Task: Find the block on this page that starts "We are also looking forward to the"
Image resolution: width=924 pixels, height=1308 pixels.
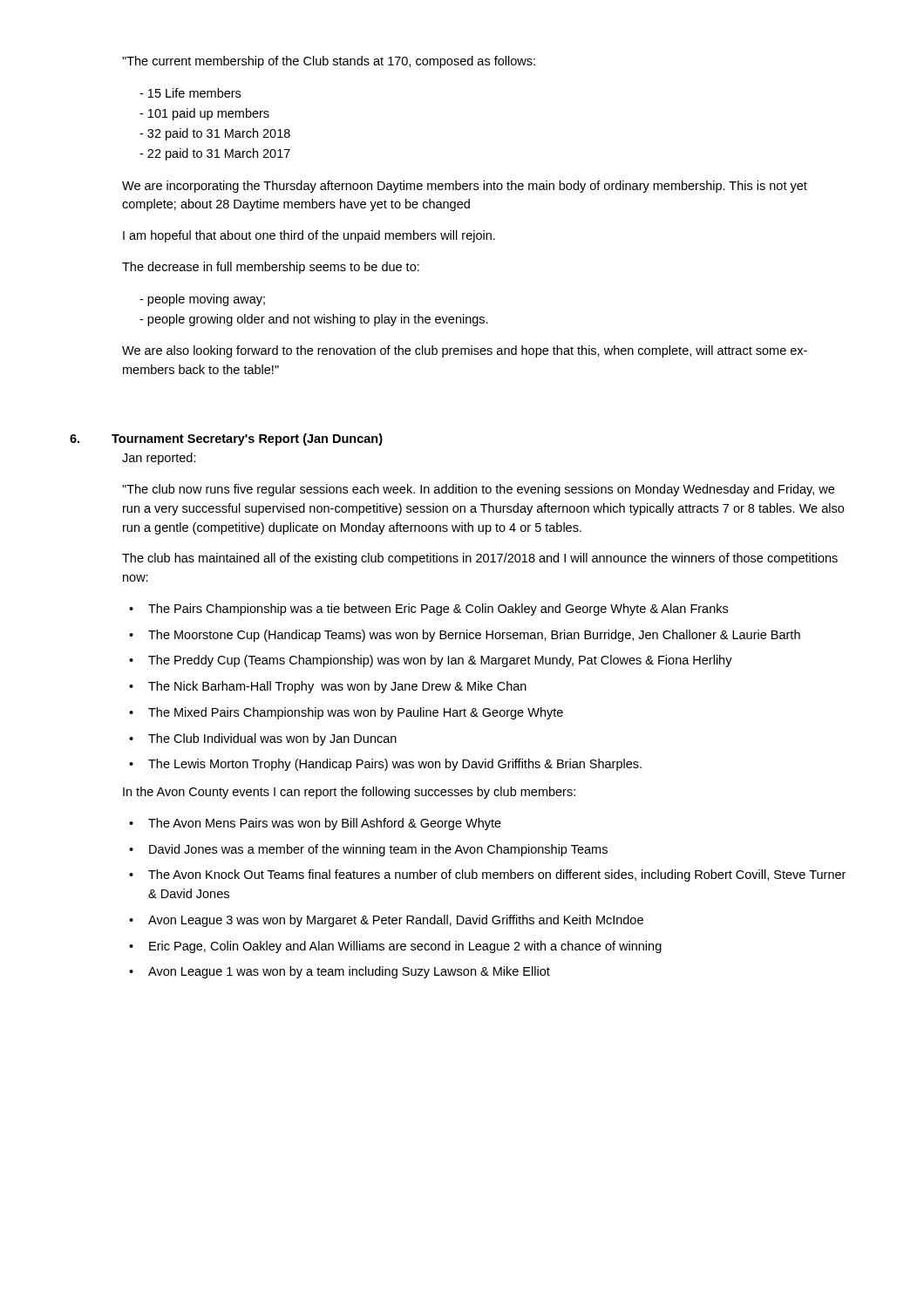Action: coord(465,360)
